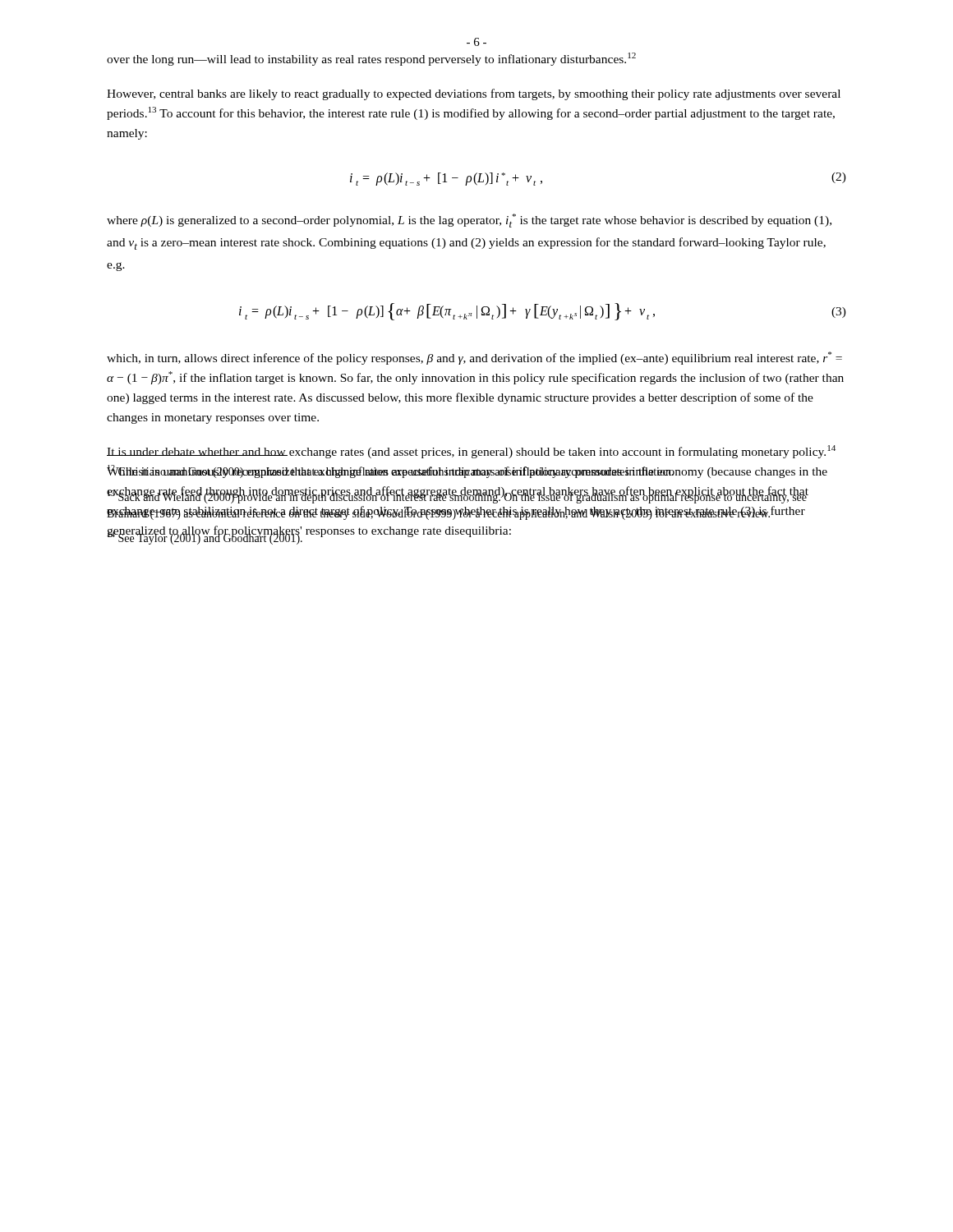
Task: Locate the element starting "over the long run—will lead to instability as"
Action: click(371, 58)
